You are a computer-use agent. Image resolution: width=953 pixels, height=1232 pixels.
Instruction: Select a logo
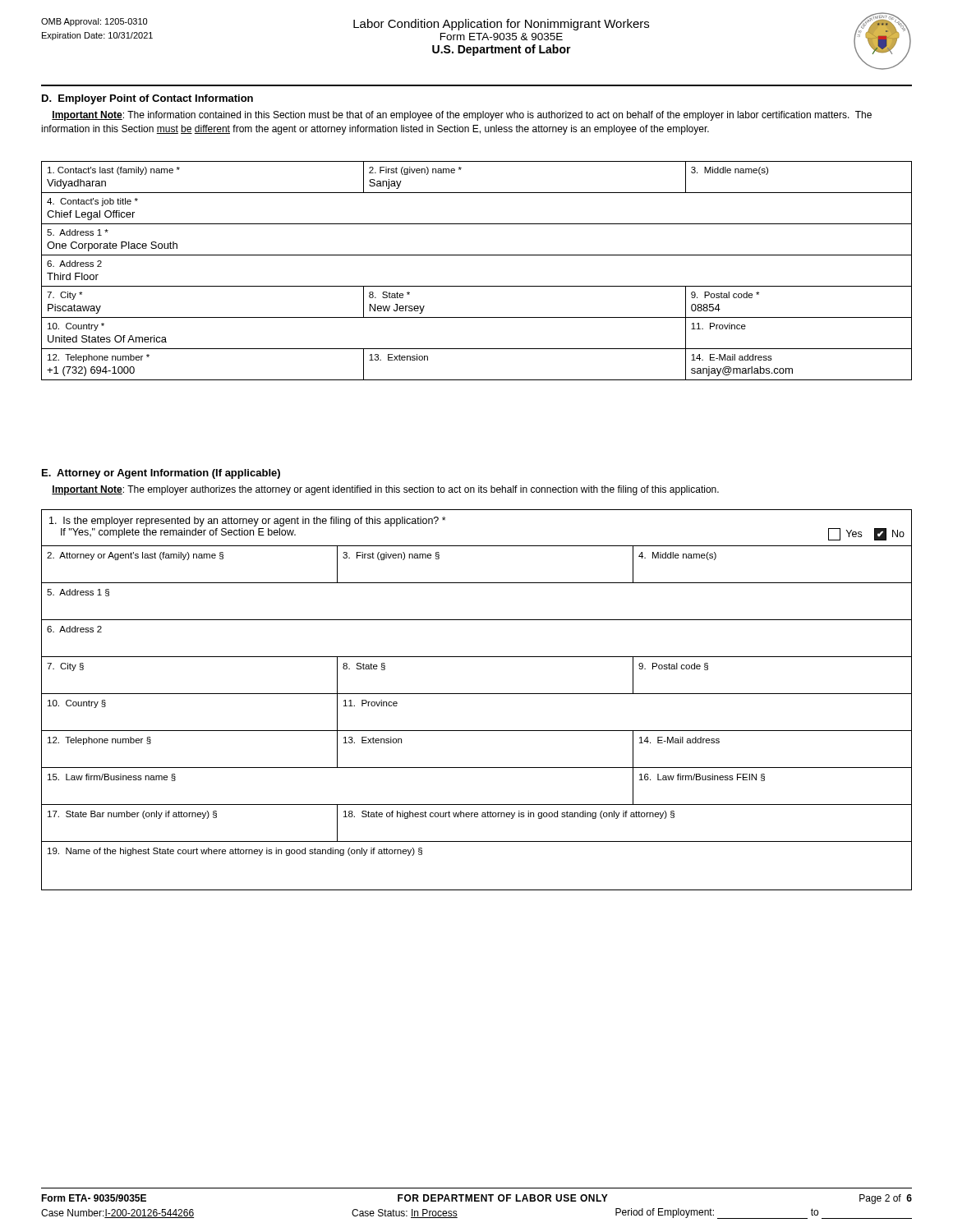[882, 41]
